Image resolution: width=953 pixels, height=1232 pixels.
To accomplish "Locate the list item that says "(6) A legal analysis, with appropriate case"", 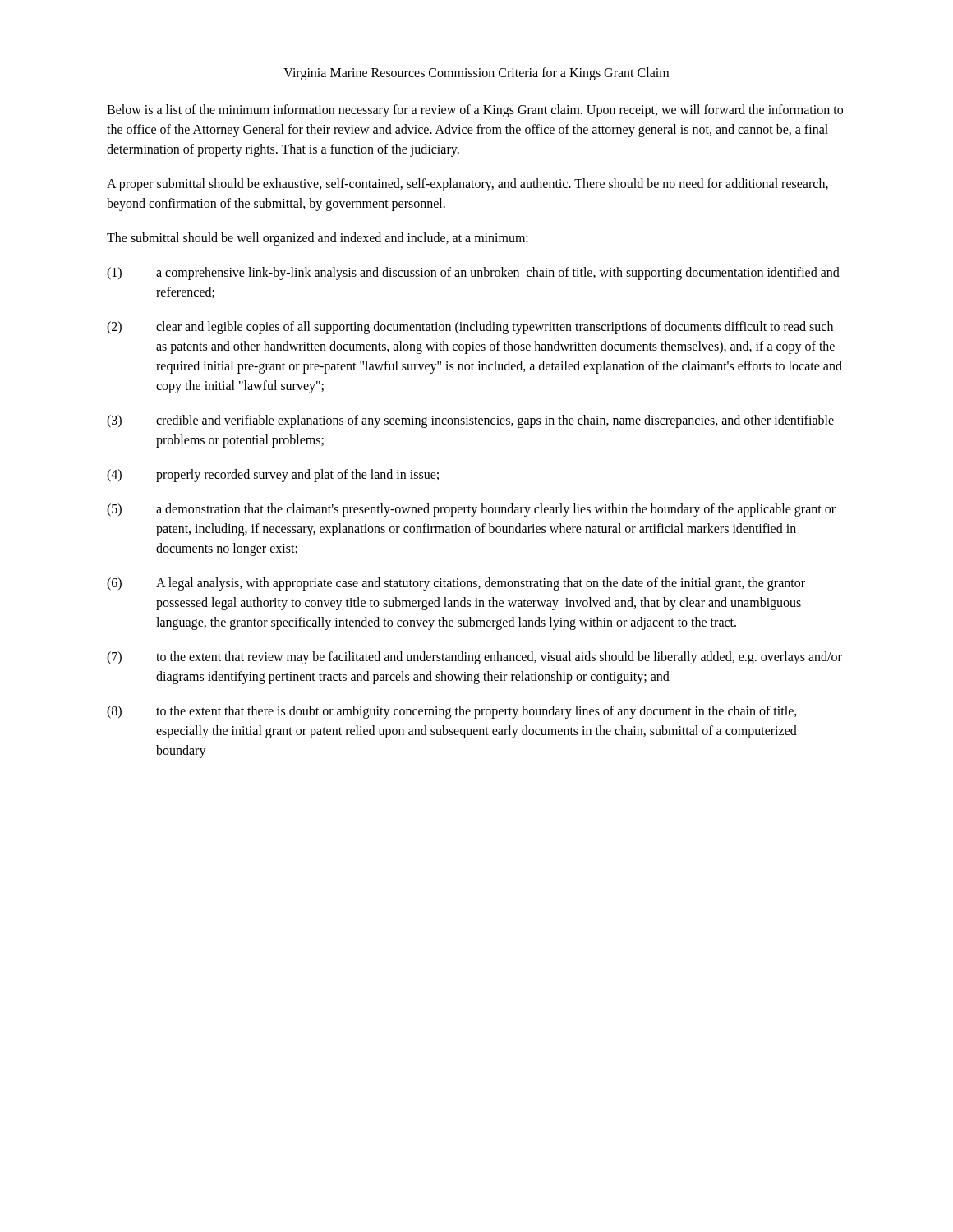I will [476, 603].
